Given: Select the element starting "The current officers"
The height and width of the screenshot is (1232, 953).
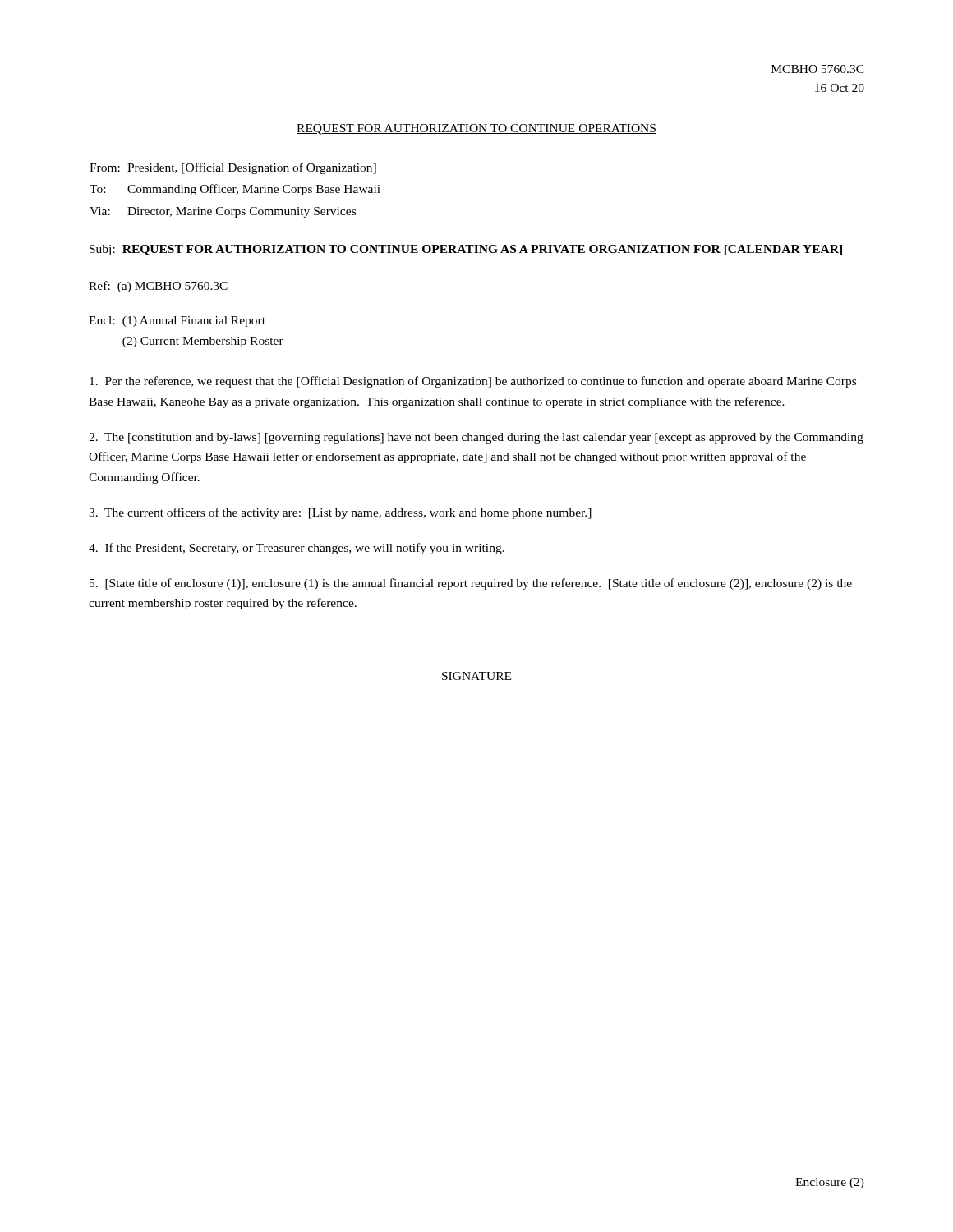Looking at the screenshot, I should (x=340, y=512).
